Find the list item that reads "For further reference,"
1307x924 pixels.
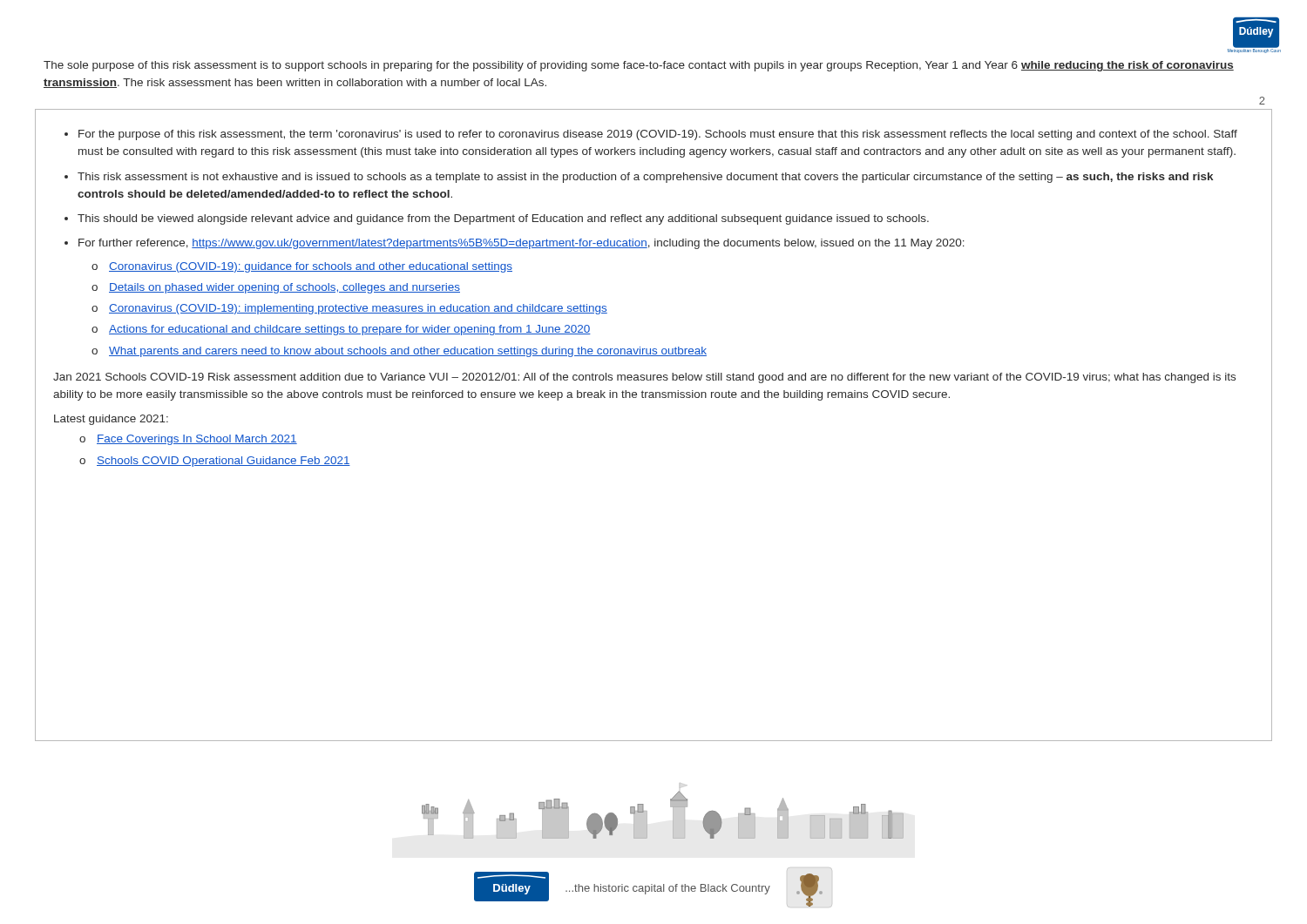pyautogui.click(x=521, y=244)
